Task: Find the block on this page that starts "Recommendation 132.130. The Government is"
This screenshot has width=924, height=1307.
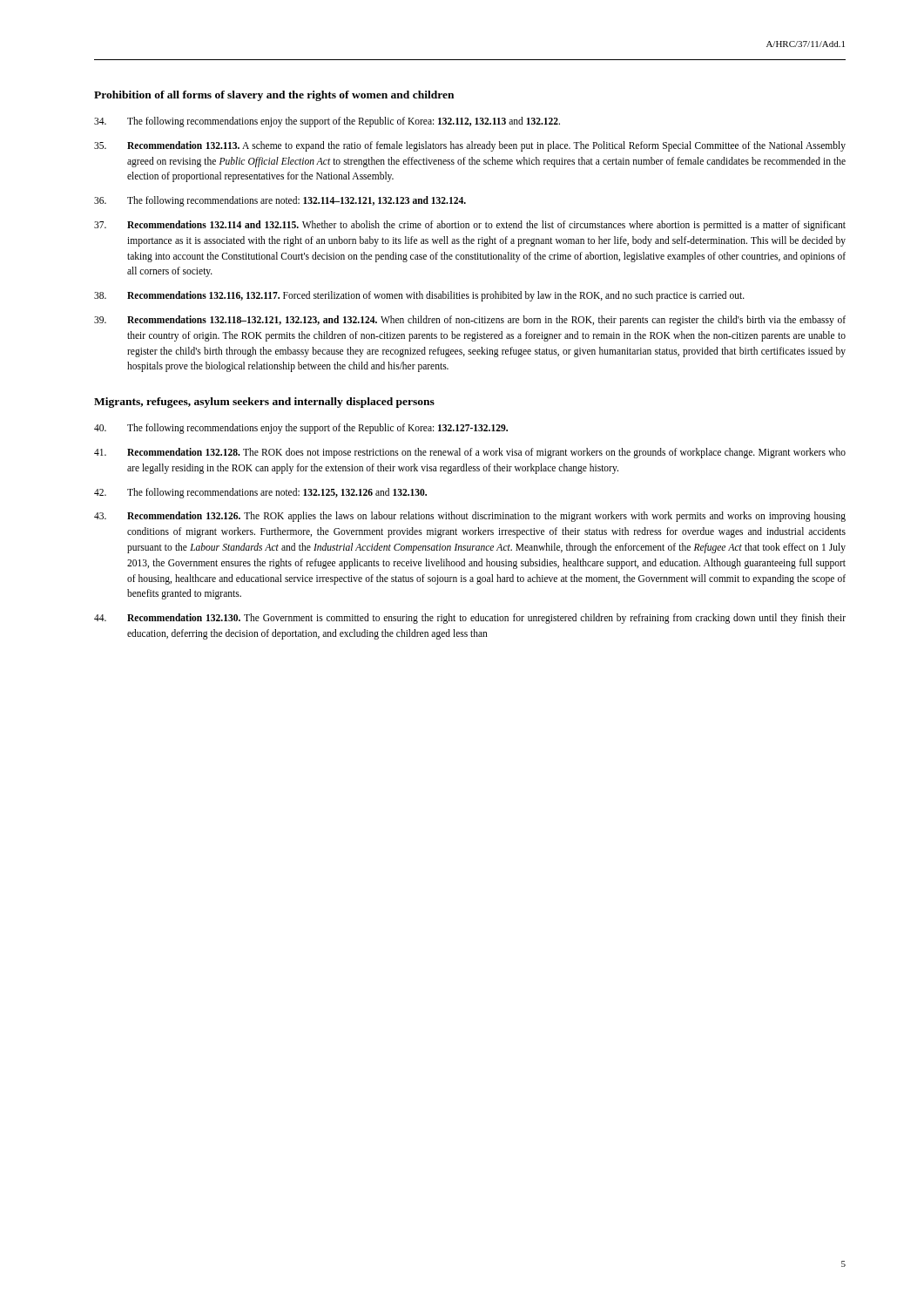Action: [470, 627]
